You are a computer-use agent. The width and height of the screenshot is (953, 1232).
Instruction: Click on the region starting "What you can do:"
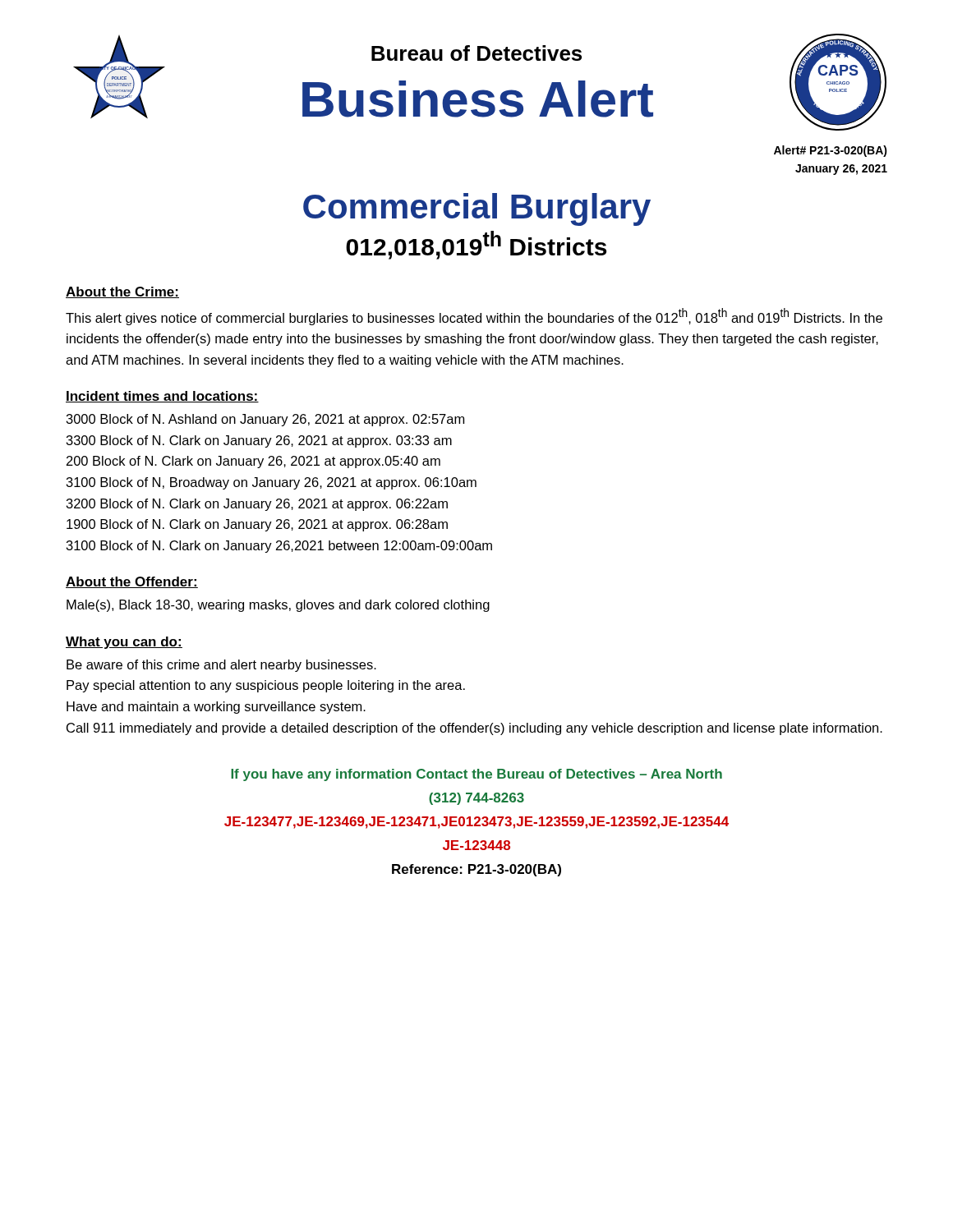(124, 642)
